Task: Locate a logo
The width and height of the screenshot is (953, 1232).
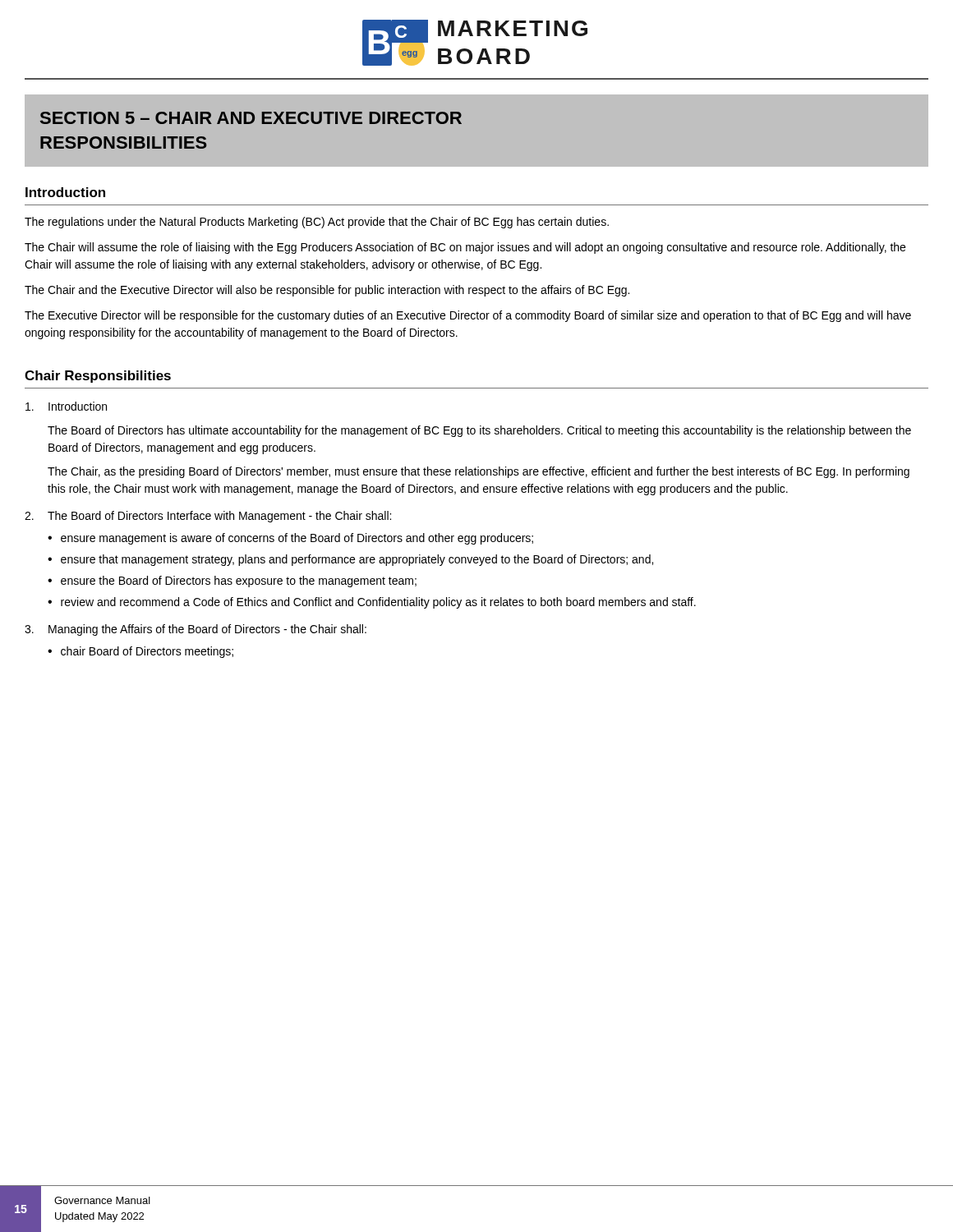Action: [476, 39]
